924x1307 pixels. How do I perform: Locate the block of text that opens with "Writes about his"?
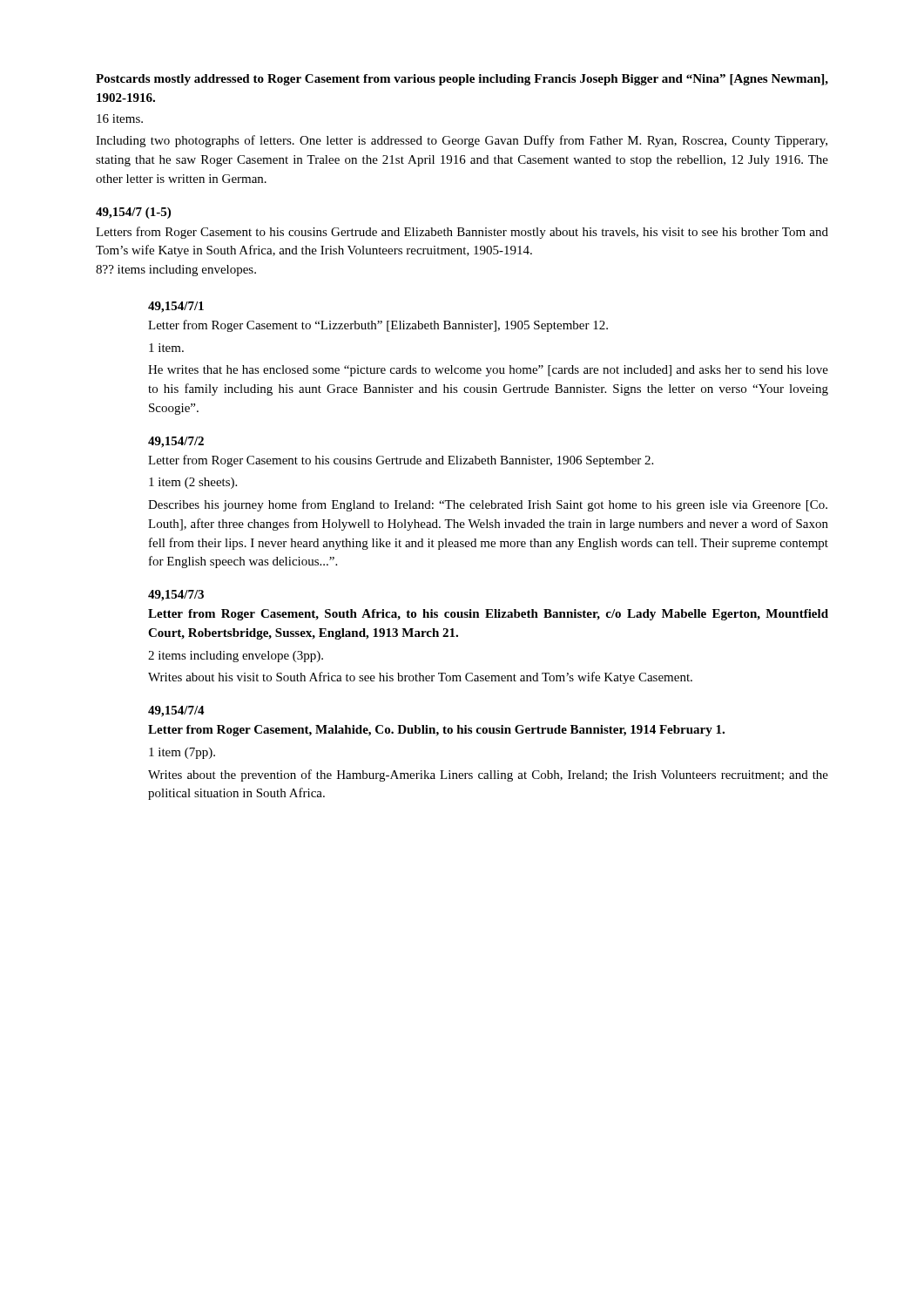pyautogui.click(x=421, y=677)
